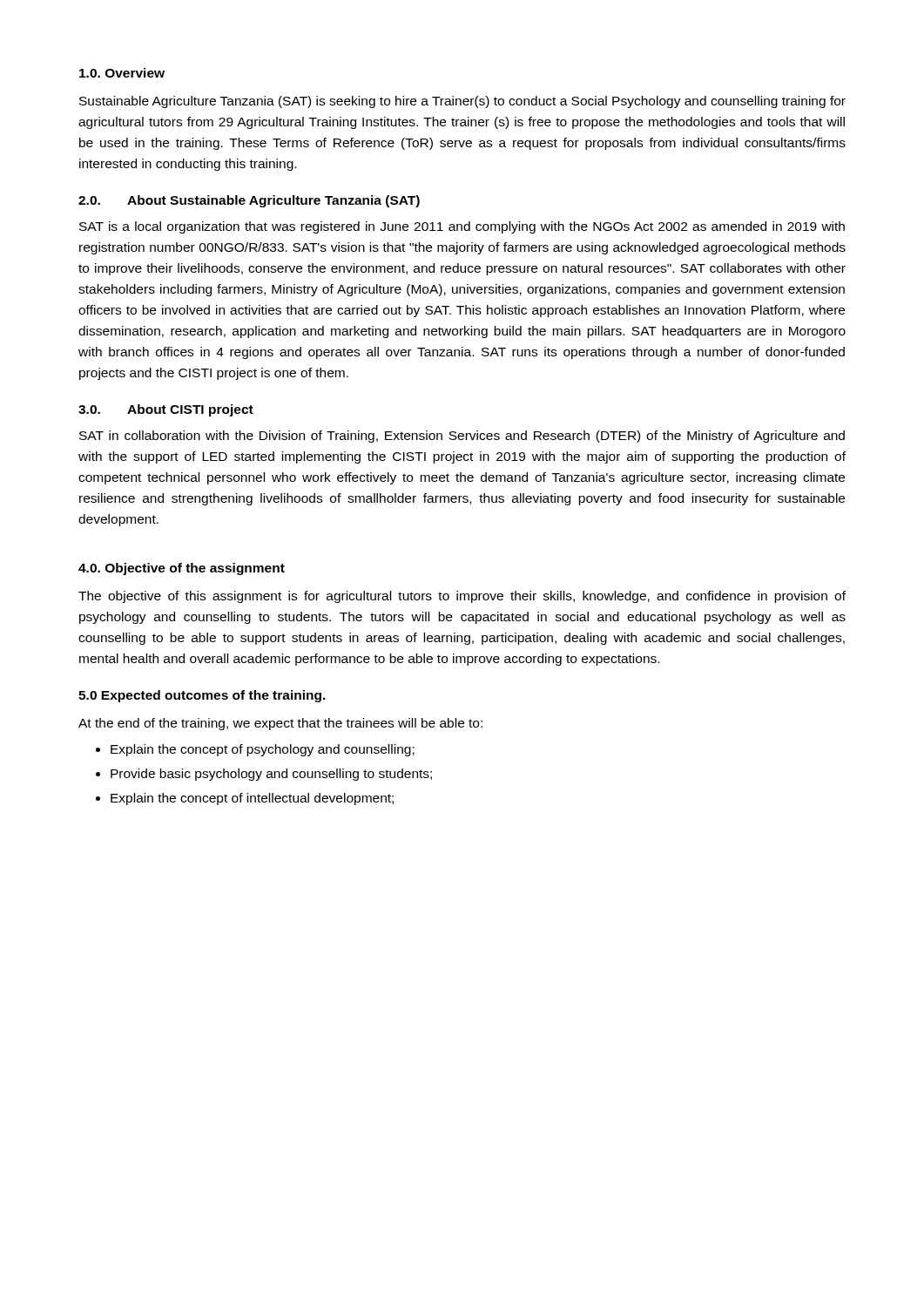Screen dimensions: 1307x924
Task: Click where it says "3.0. About CISTI project"
Action: [x=166, y=410]
